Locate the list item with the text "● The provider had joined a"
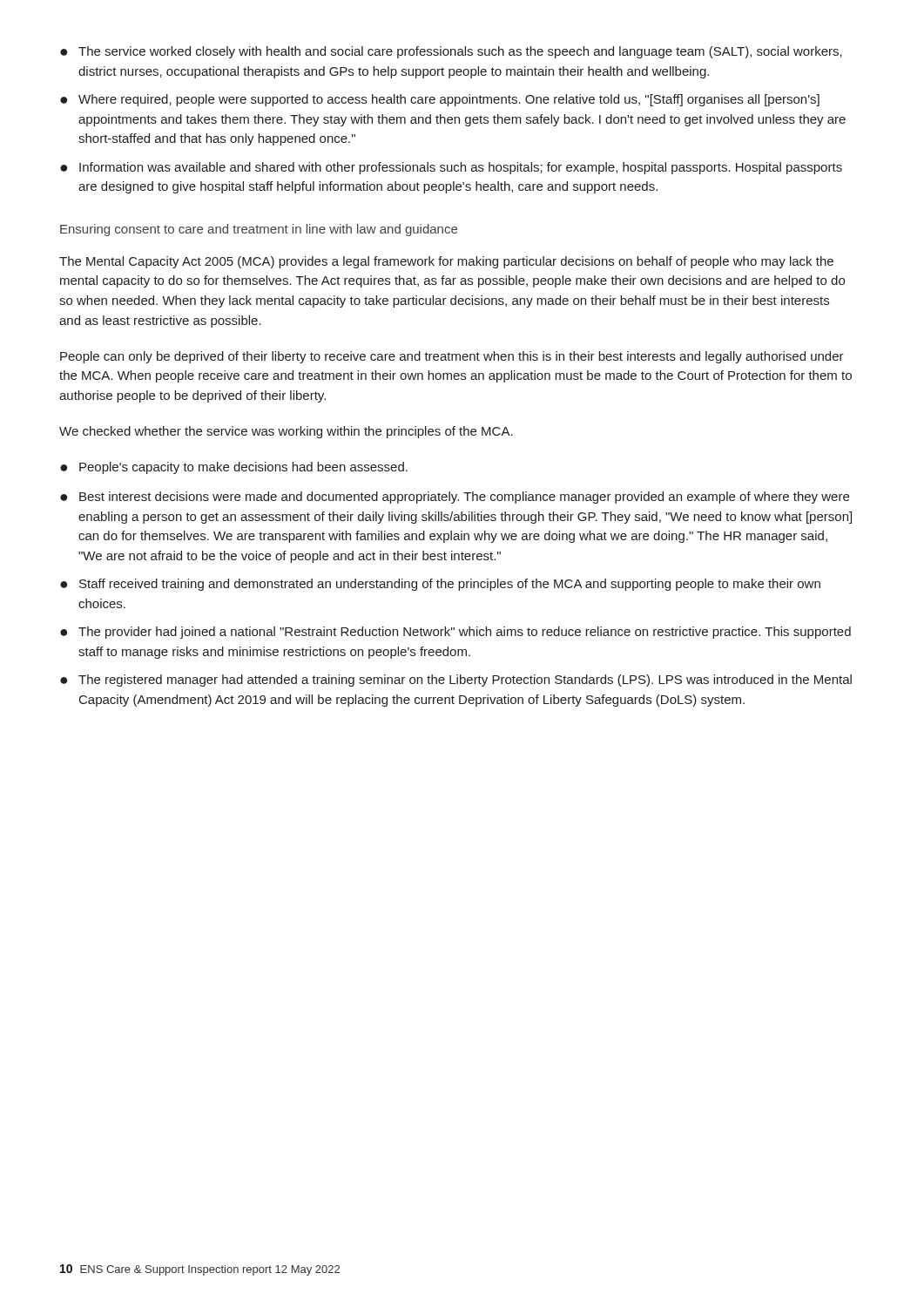This screenshot has width=924, height=1307. (x=457, y=642)
